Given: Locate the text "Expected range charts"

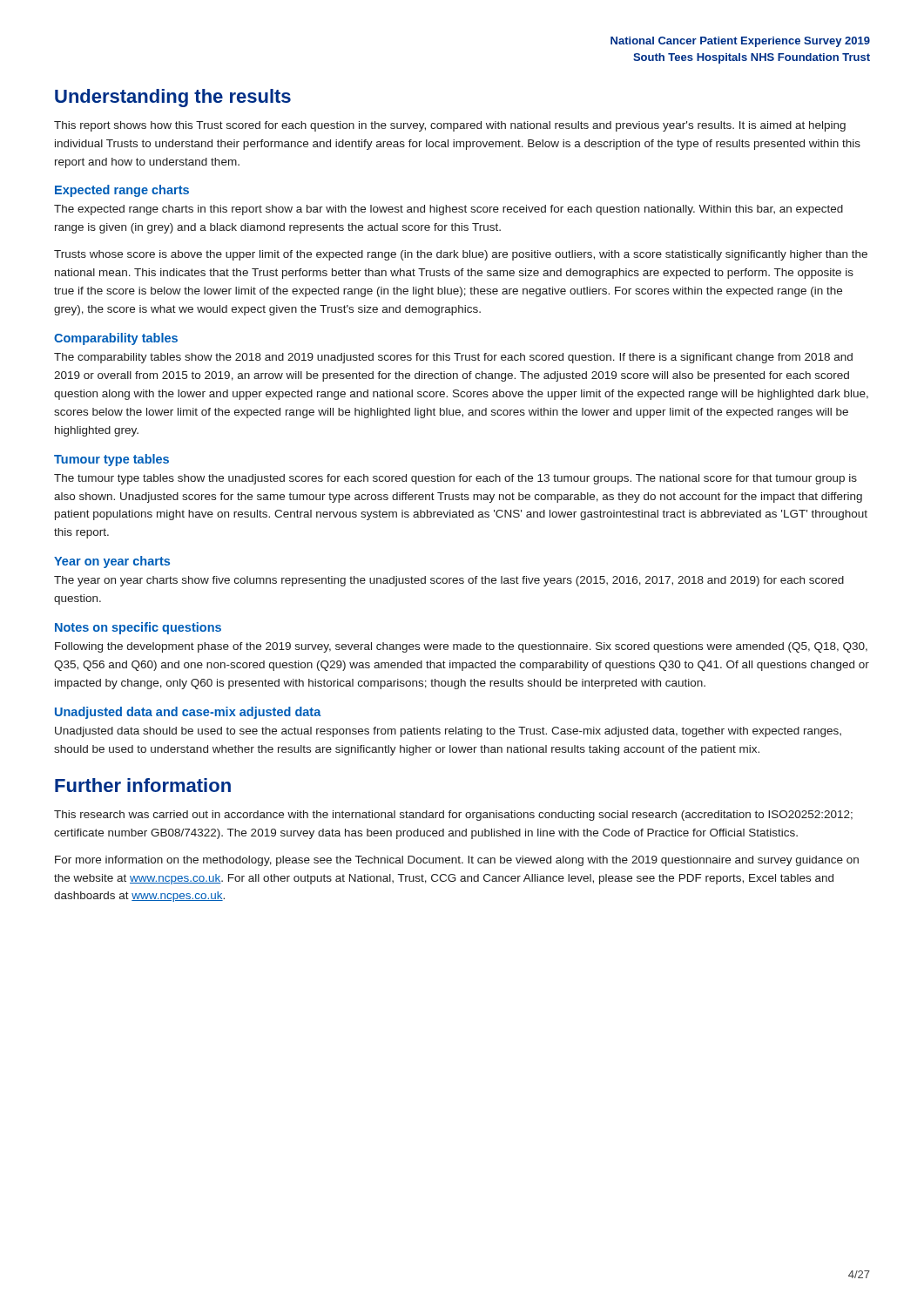Looking at the screenshot, I should 122,190.
